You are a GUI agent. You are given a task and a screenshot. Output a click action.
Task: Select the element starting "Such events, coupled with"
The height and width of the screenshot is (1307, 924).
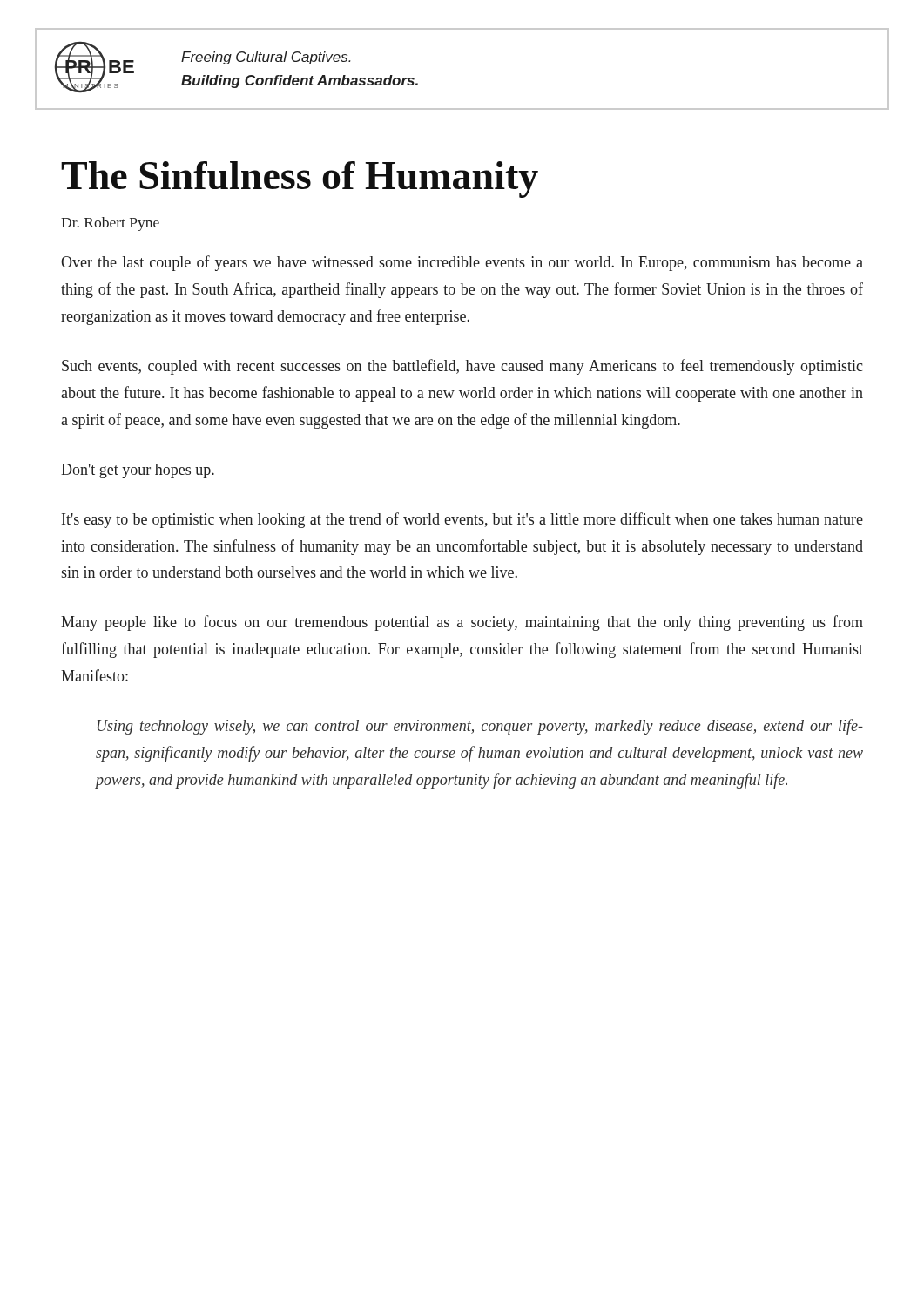[x=462, y=393]
